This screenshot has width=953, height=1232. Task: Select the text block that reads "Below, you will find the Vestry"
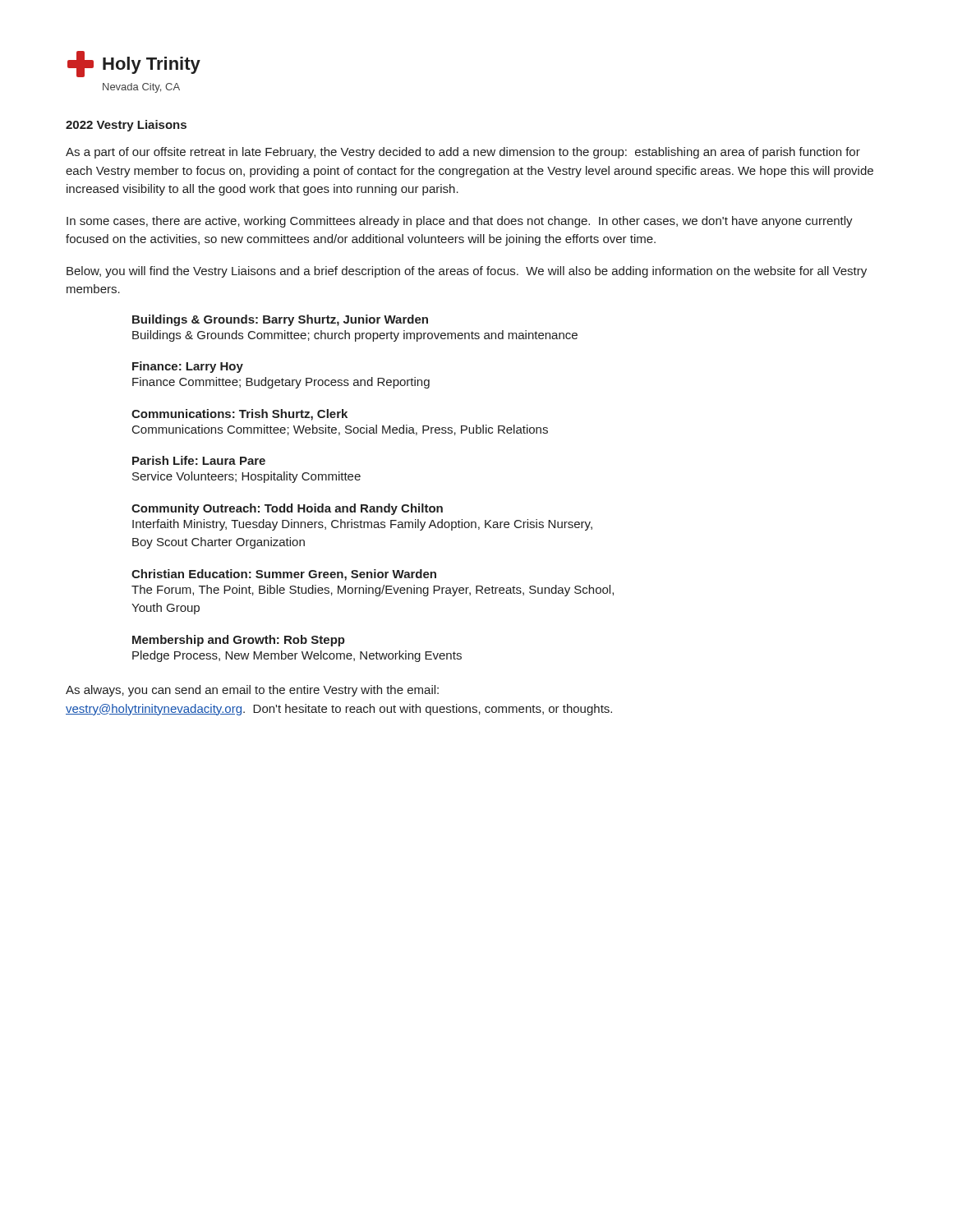pos(466,279)
